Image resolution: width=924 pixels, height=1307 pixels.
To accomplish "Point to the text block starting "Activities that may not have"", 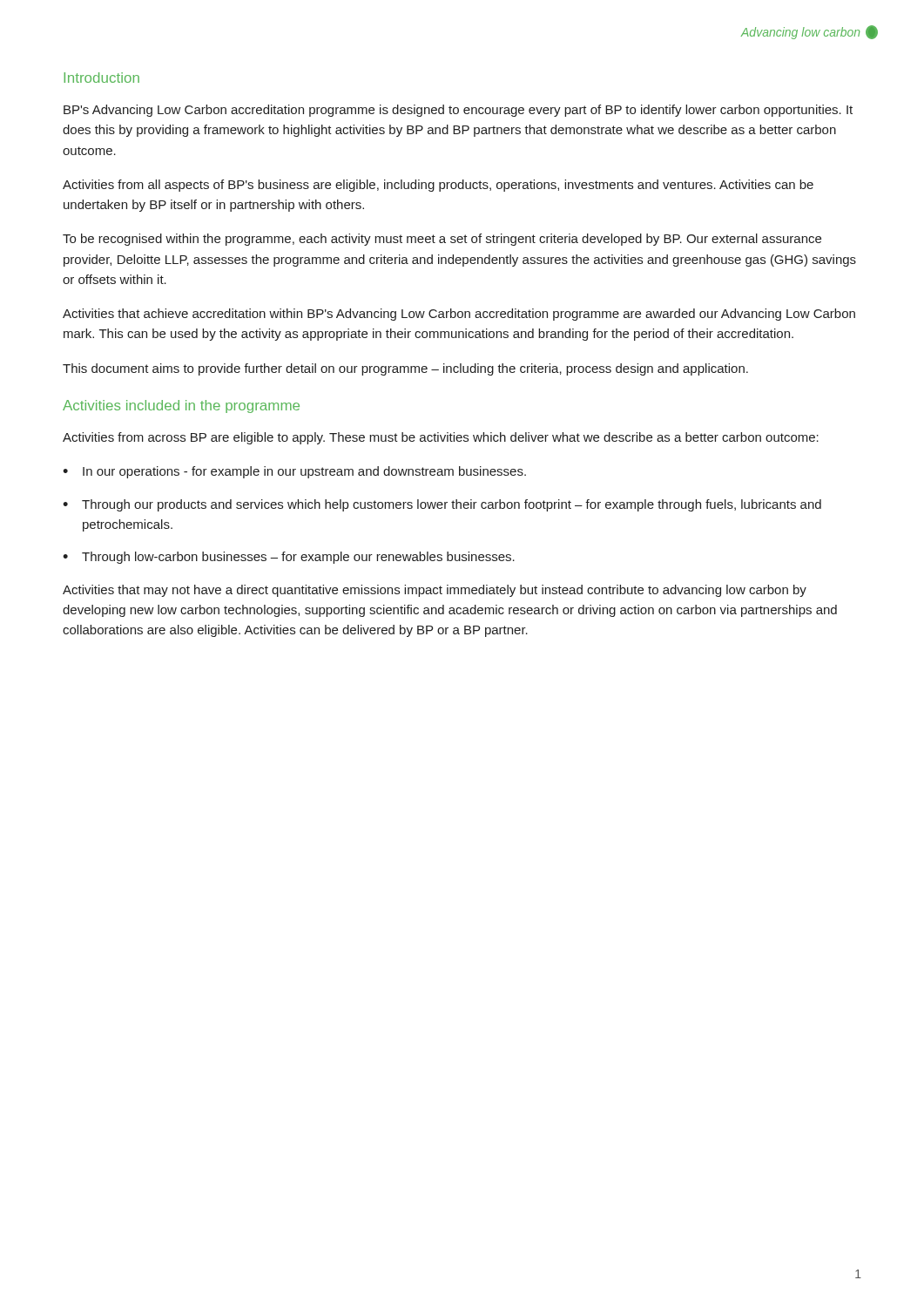I will coord(450,610).
